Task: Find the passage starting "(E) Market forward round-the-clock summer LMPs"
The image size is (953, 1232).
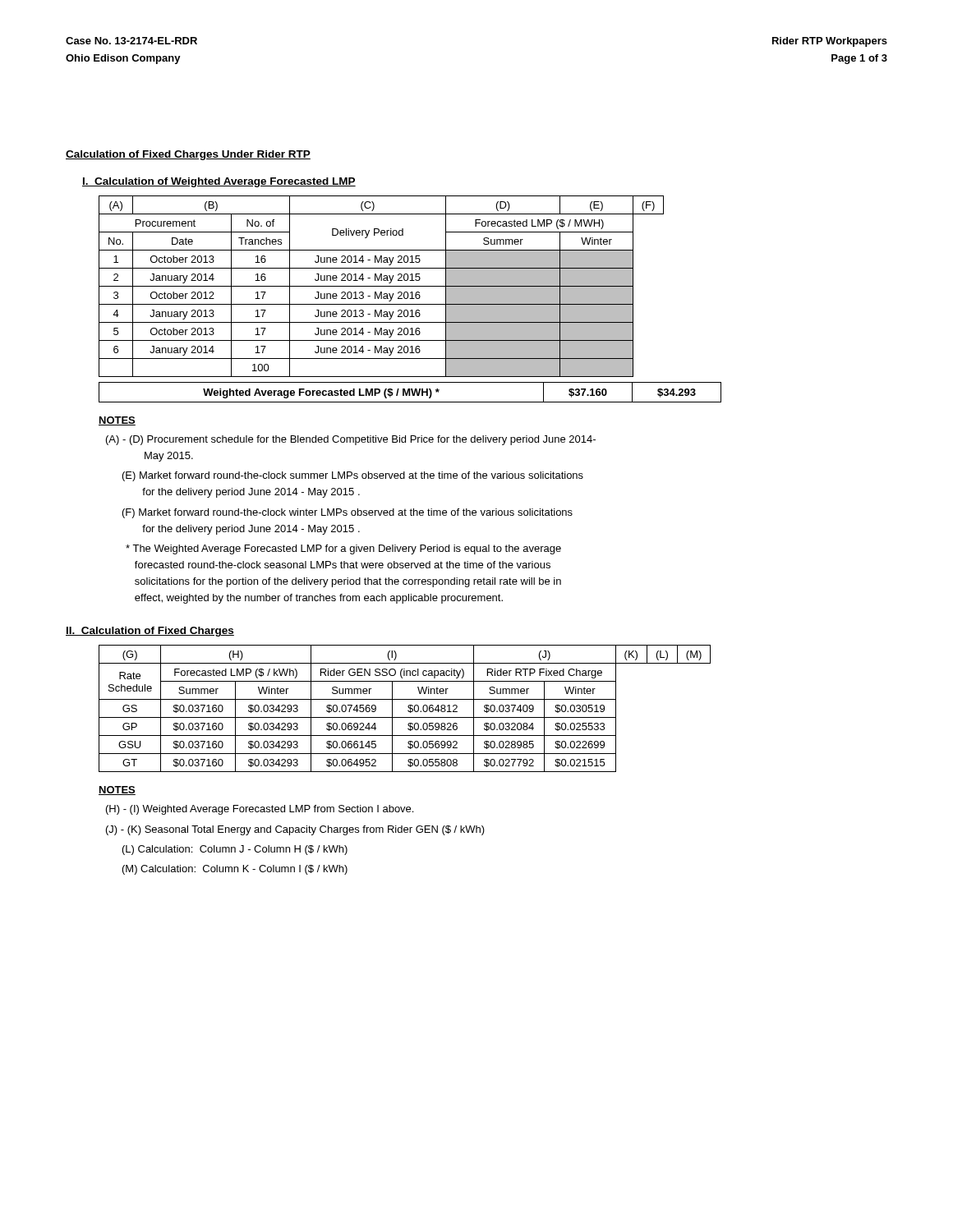Action: pyautogui.click(x=353, y=484)
